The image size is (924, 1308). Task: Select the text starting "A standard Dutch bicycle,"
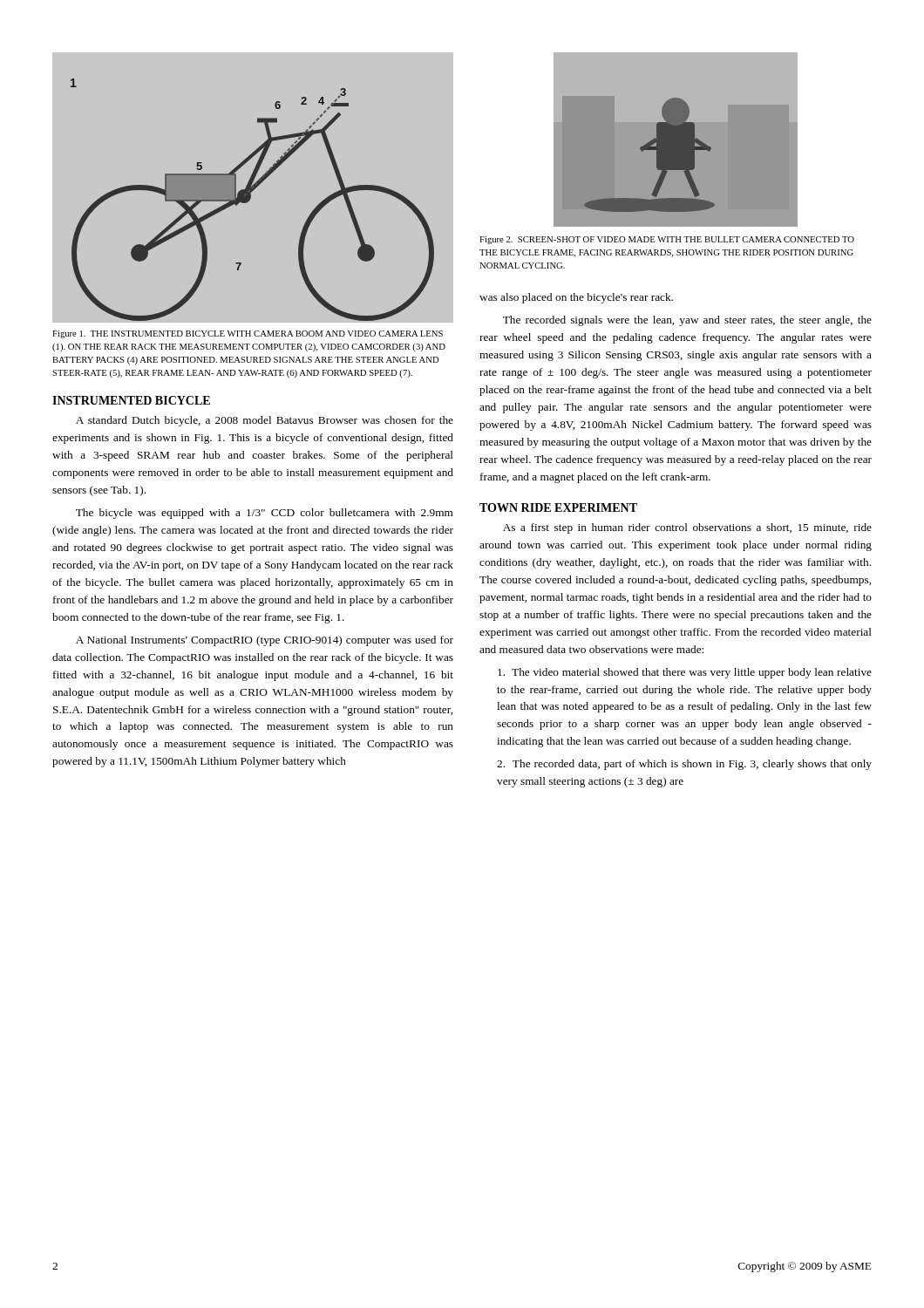coord(253,591)
